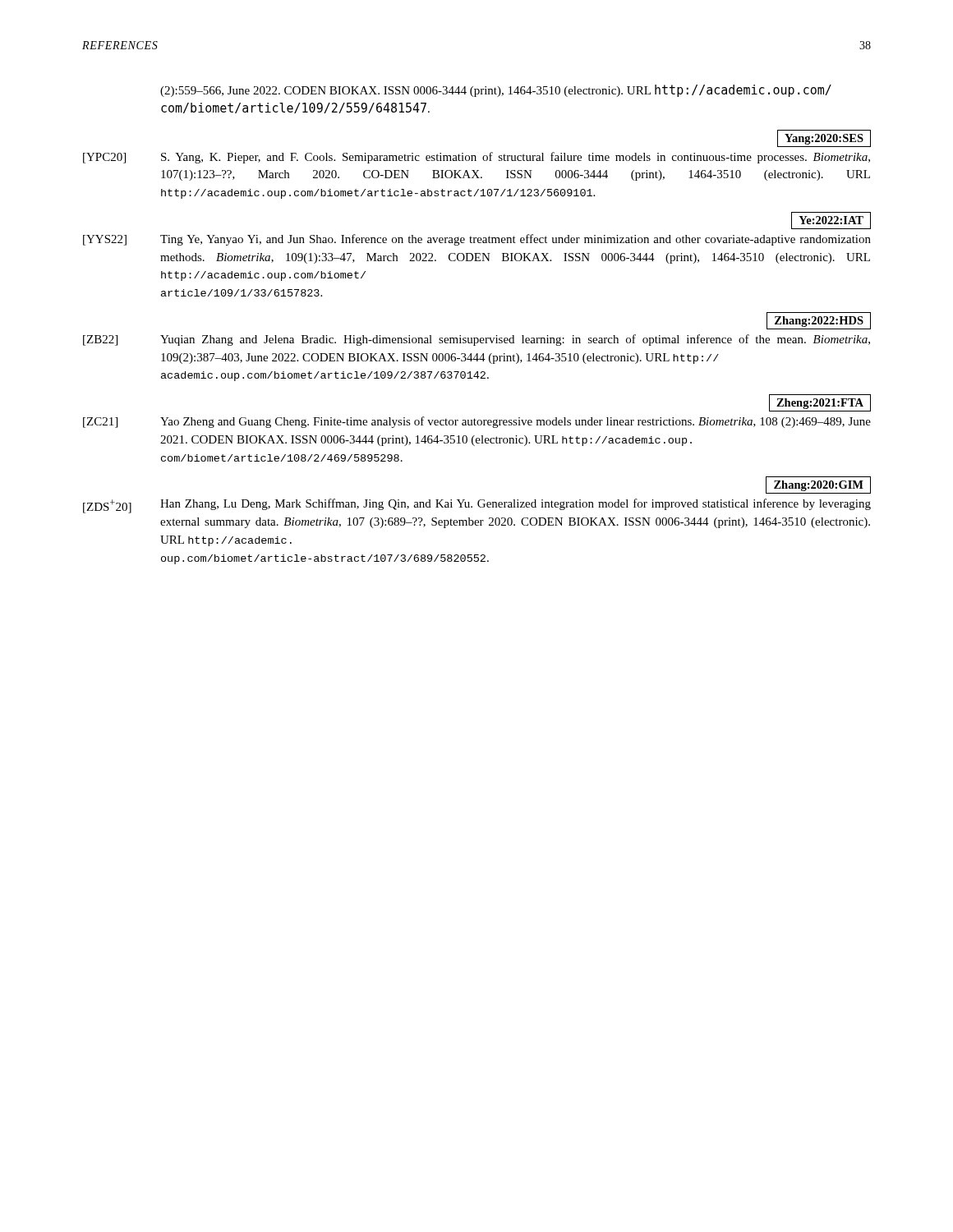Find the block on this page that starts "[YYS22] Ting Ye, Yanyao Yi, and Jun Shao."
Viewport: 953px width, 1232px height.
click(x=476, y=266)
